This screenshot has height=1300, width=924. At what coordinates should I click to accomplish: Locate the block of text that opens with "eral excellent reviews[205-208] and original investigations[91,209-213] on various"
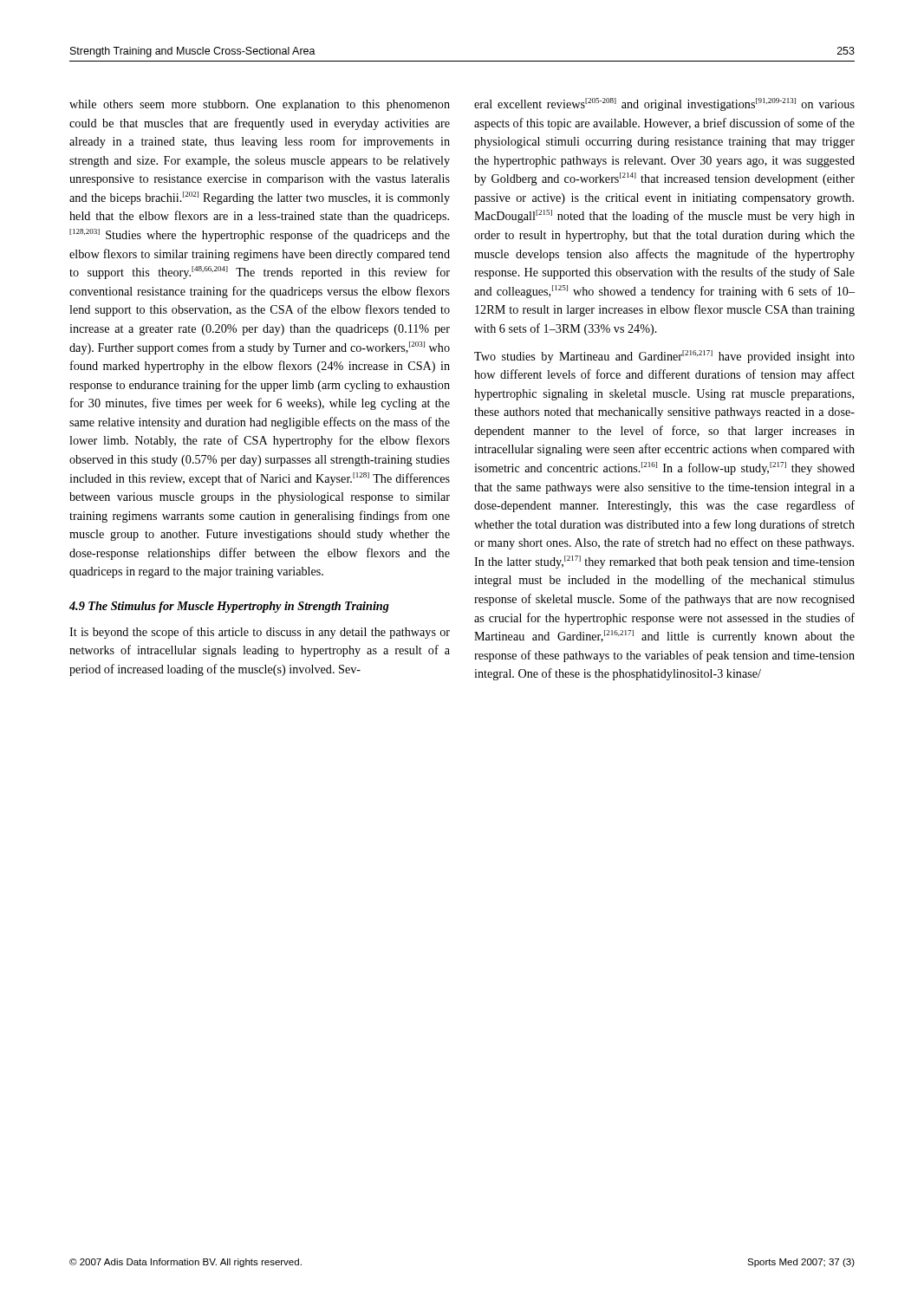click(x=664, y=389)
